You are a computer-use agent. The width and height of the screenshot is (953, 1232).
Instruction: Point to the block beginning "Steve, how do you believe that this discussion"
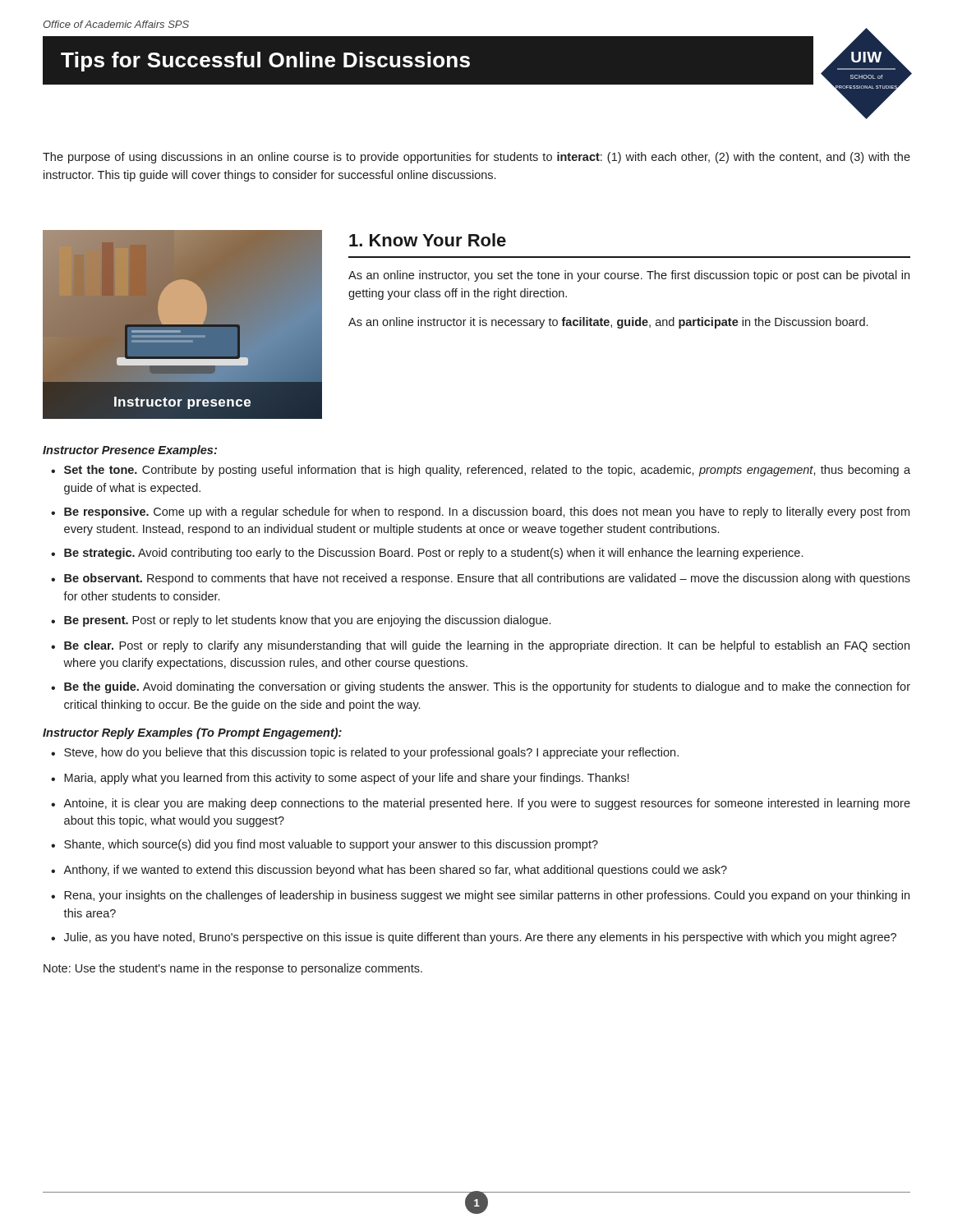pyautogui.click(x=487, y=753)
